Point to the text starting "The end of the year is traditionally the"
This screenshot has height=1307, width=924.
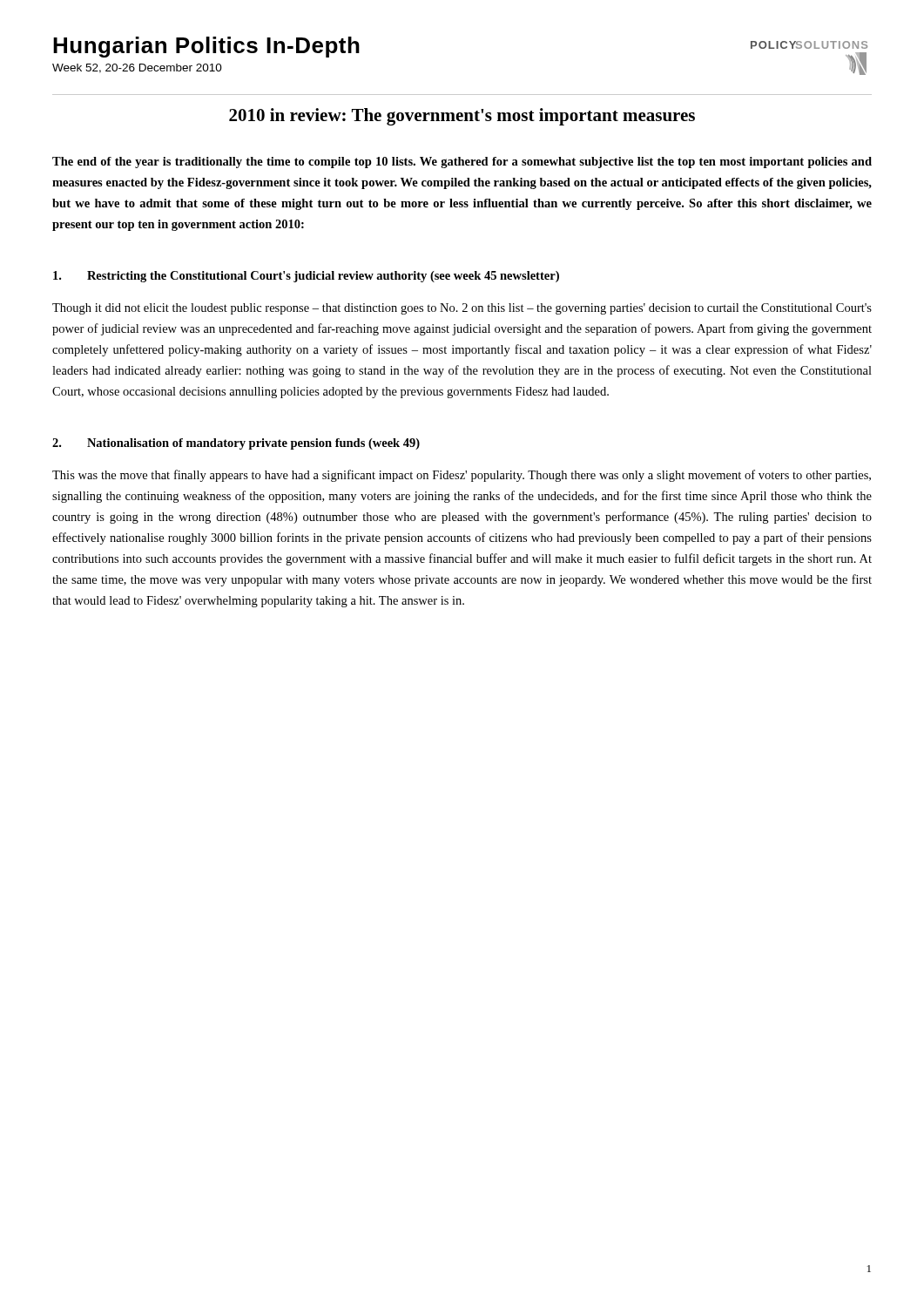pyautogui.click(x=462, y=194)
